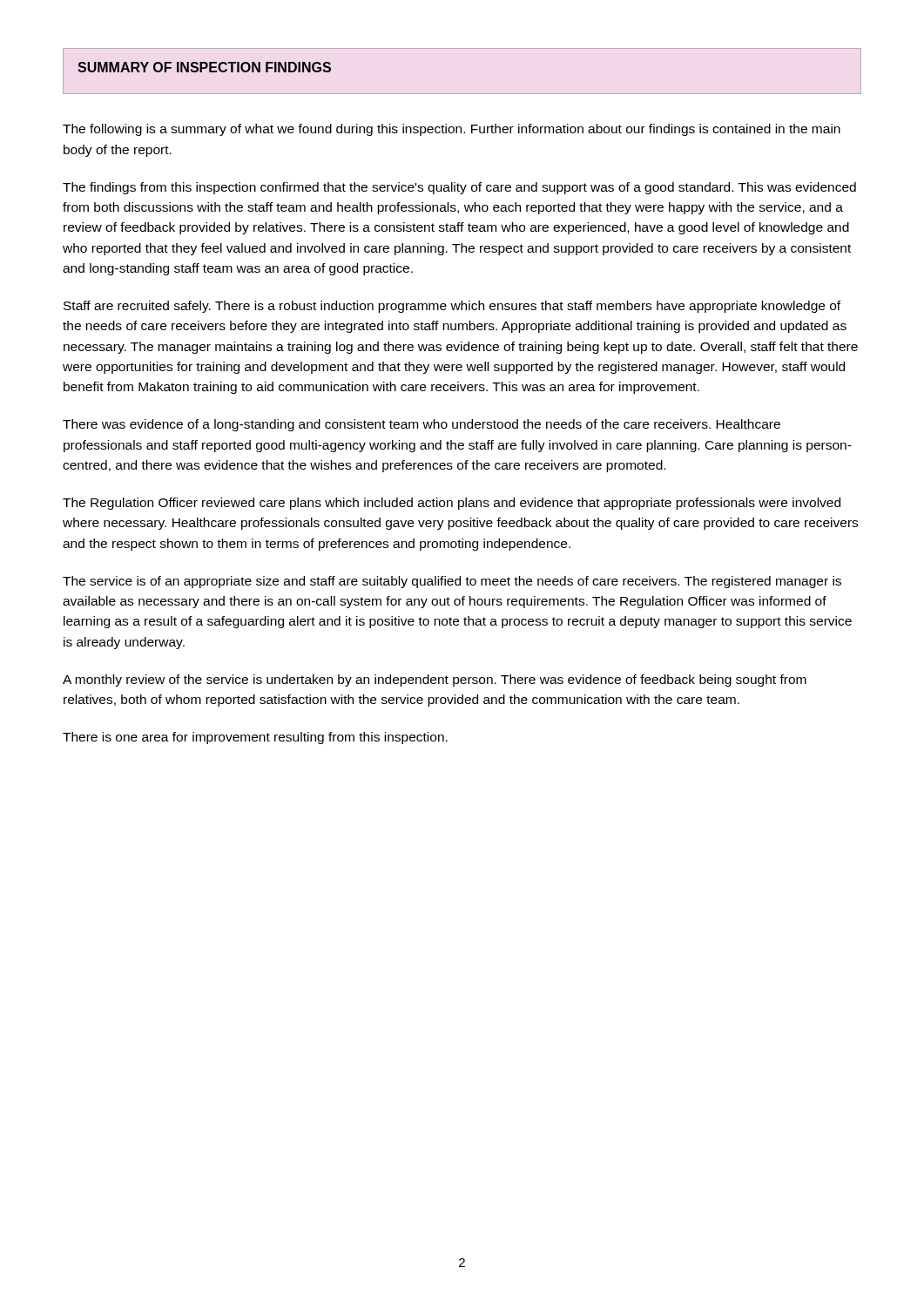
Task: Point to the text block starting "There was evidence of a"
Action: (457, 445)
